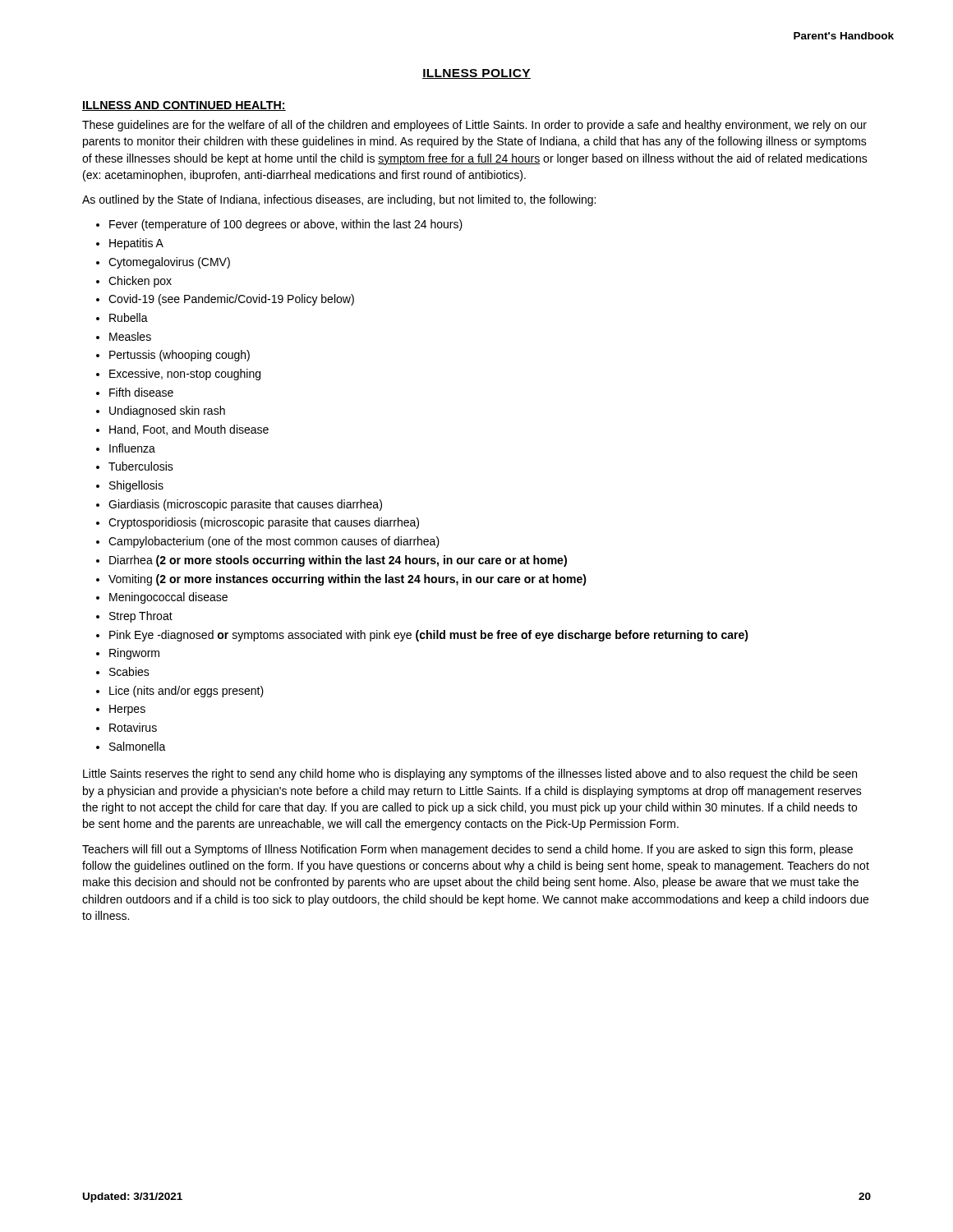Locate the text block starting "Hepatitis A"
953x1232 pixels.
pos(136,244)
